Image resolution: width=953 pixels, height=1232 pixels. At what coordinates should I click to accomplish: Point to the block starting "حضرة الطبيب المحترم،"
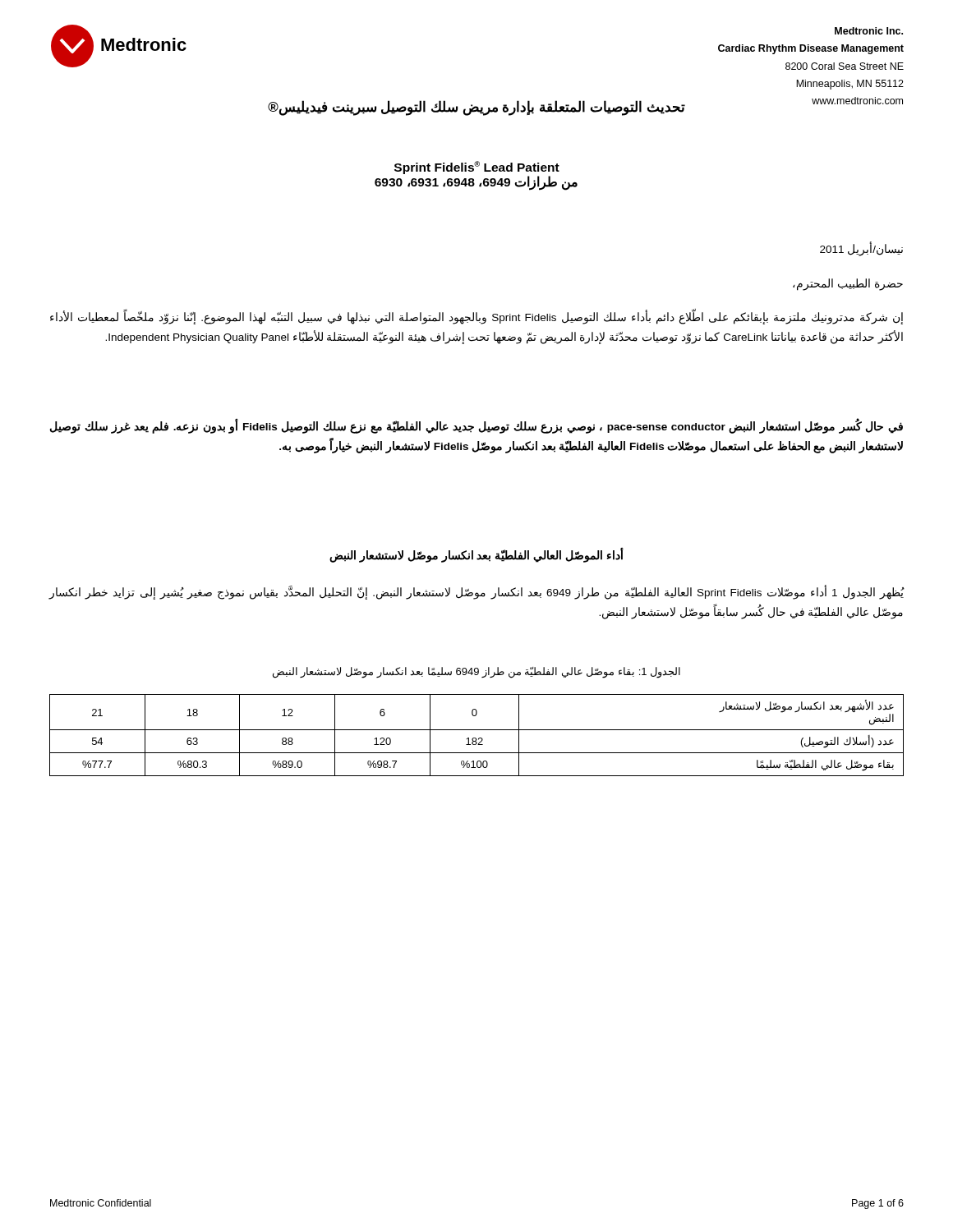[x=848, y=284]
